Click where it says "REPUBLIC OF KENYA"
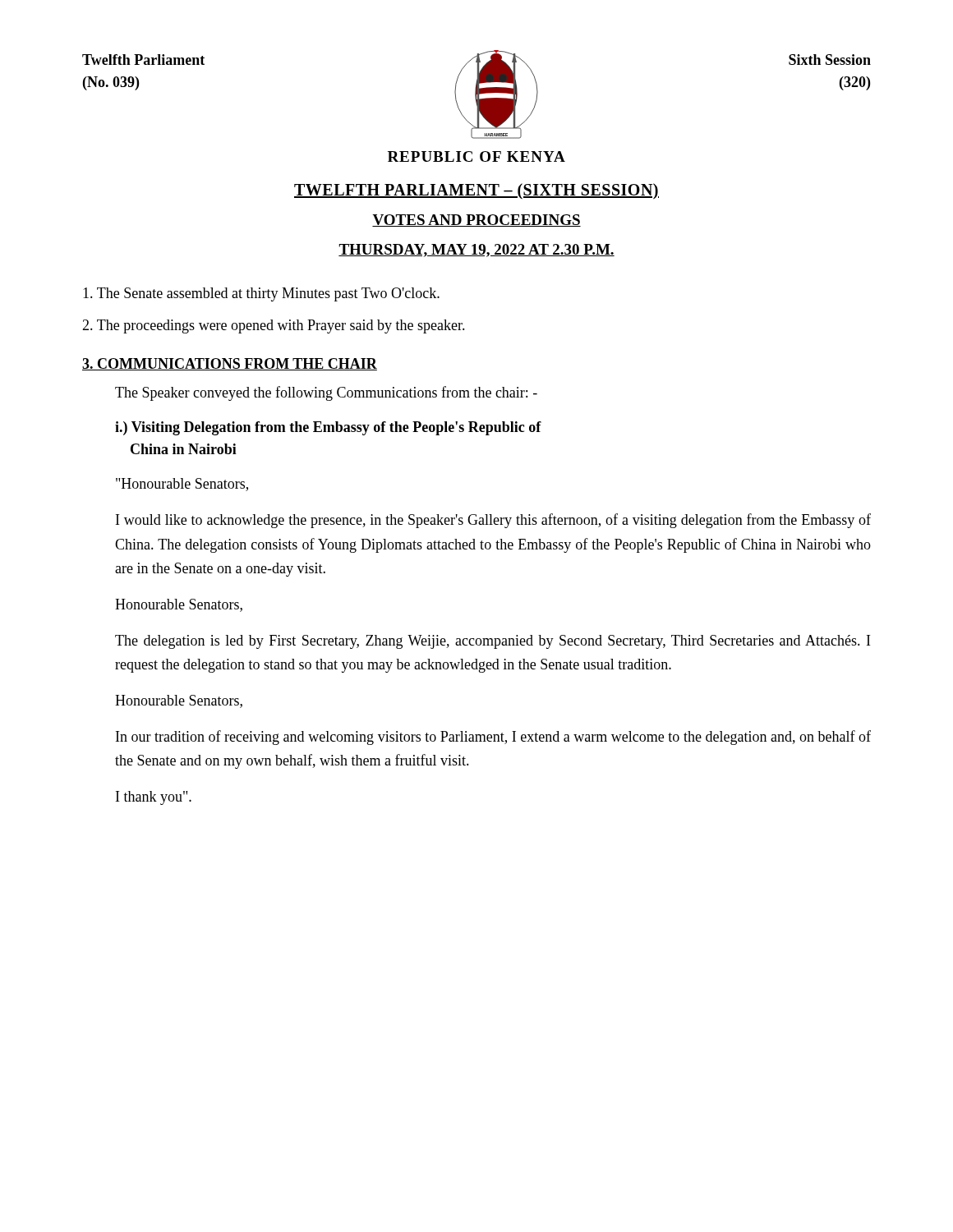The height and width of the screenshot is (1232, 953). [x=476, y=156]
